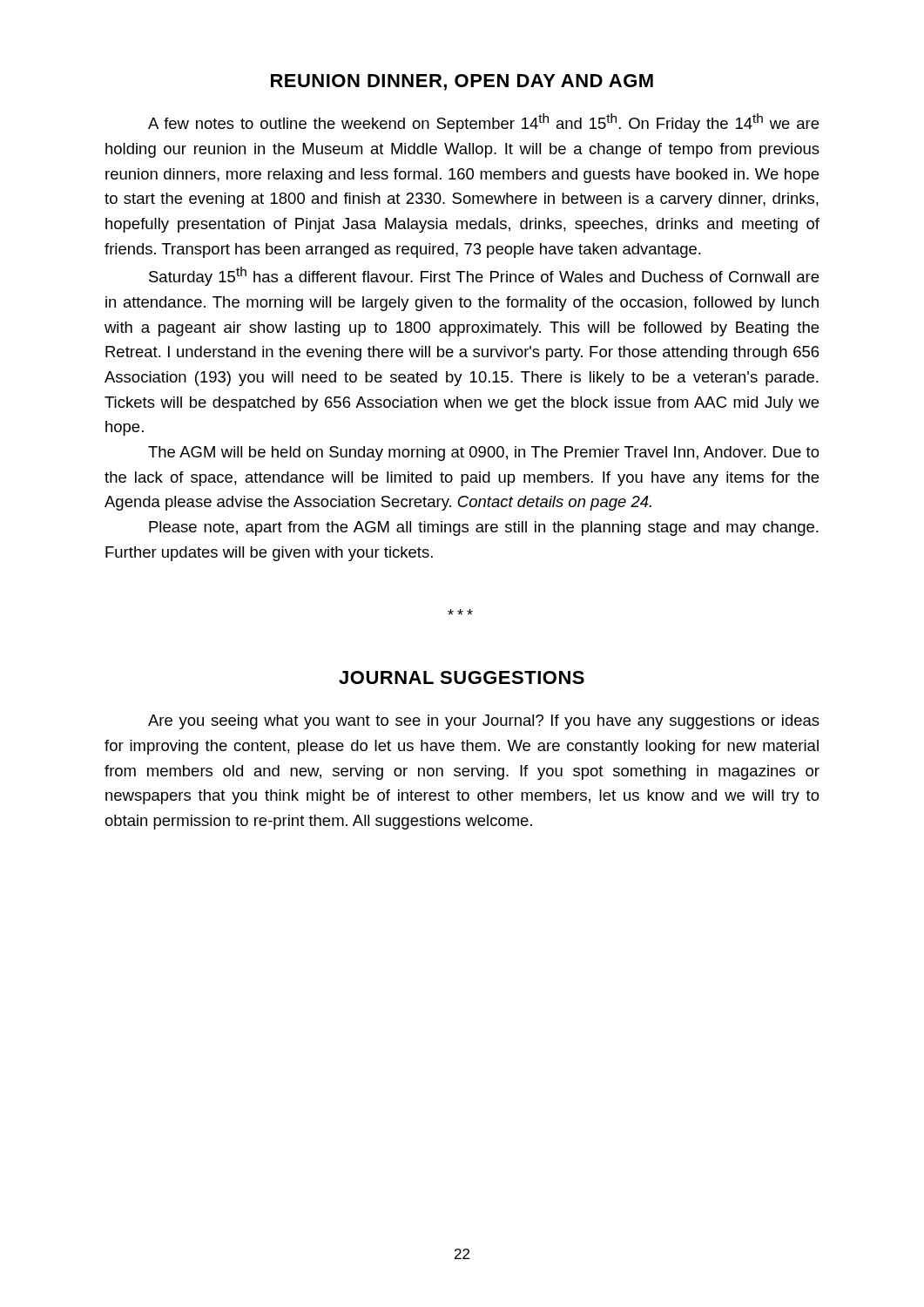
Task: Find the title with the text "REUNION DINNER, OPEN"
Action: [x=462, y=81]
